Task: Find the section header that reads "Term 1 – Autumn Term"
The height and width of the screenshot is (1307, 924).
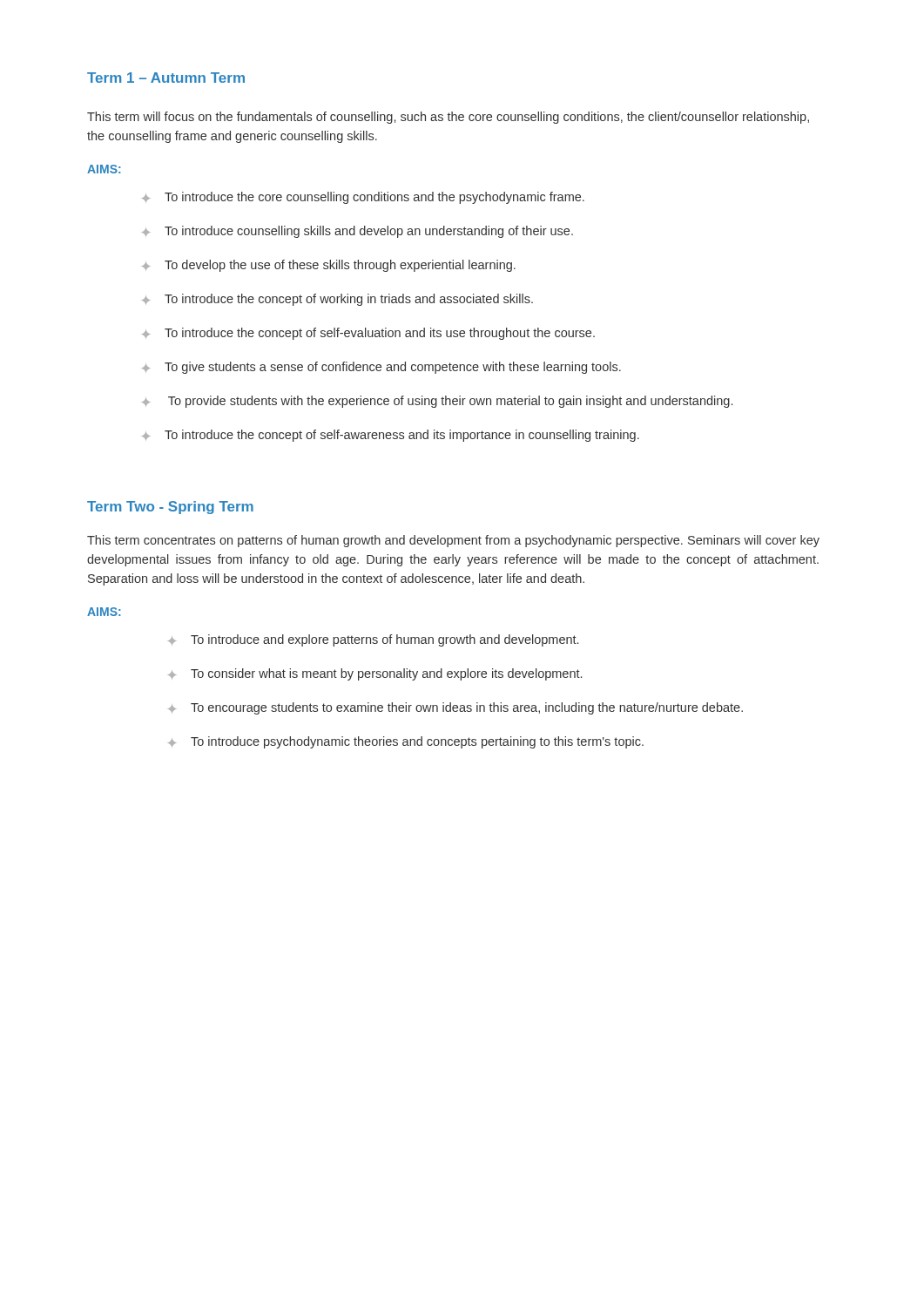Action: (x=166, y=78)
